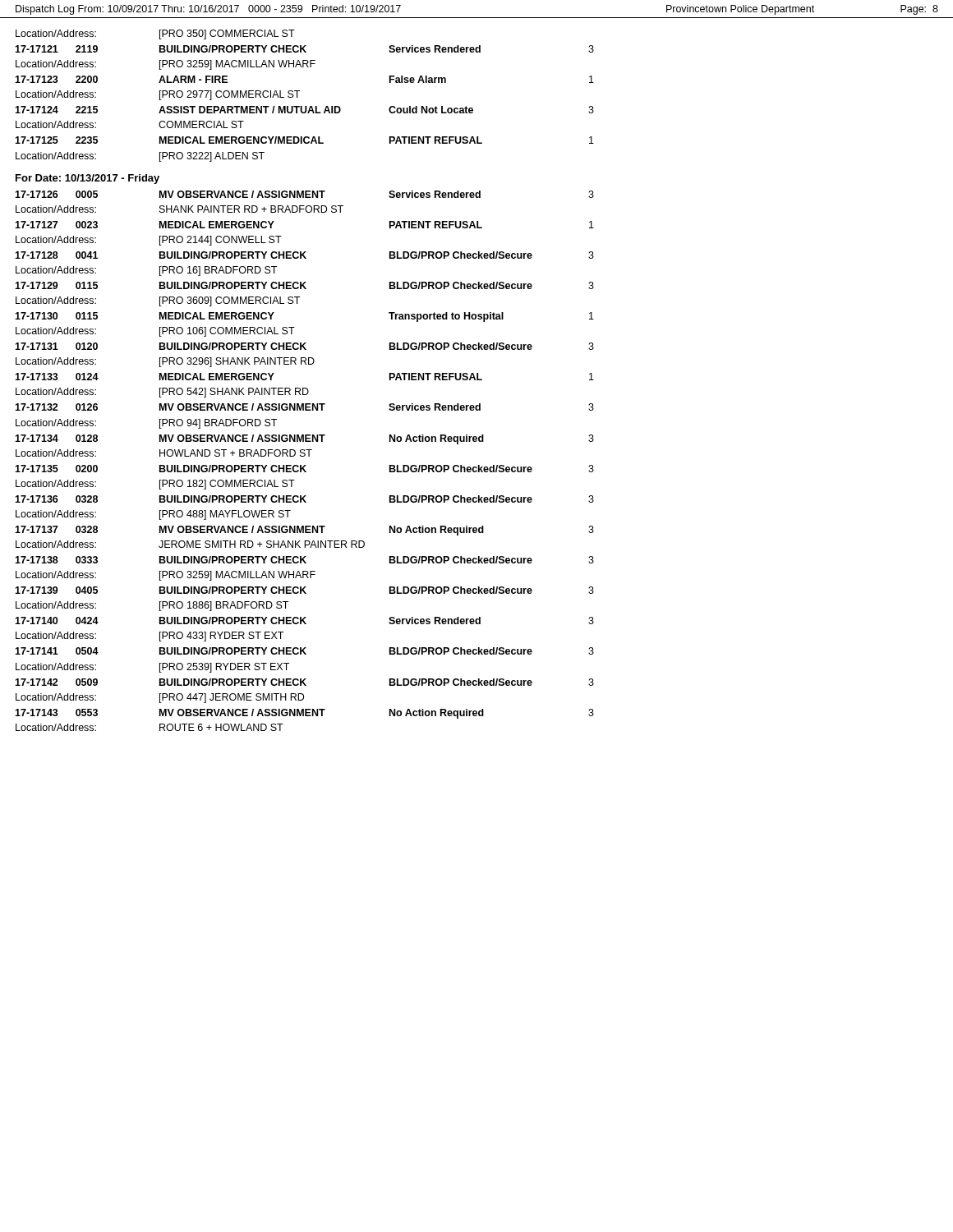Point to the passage starting "17-17137 0328 MV"
The image size is (953, 1232).
(x=476, y=536)
